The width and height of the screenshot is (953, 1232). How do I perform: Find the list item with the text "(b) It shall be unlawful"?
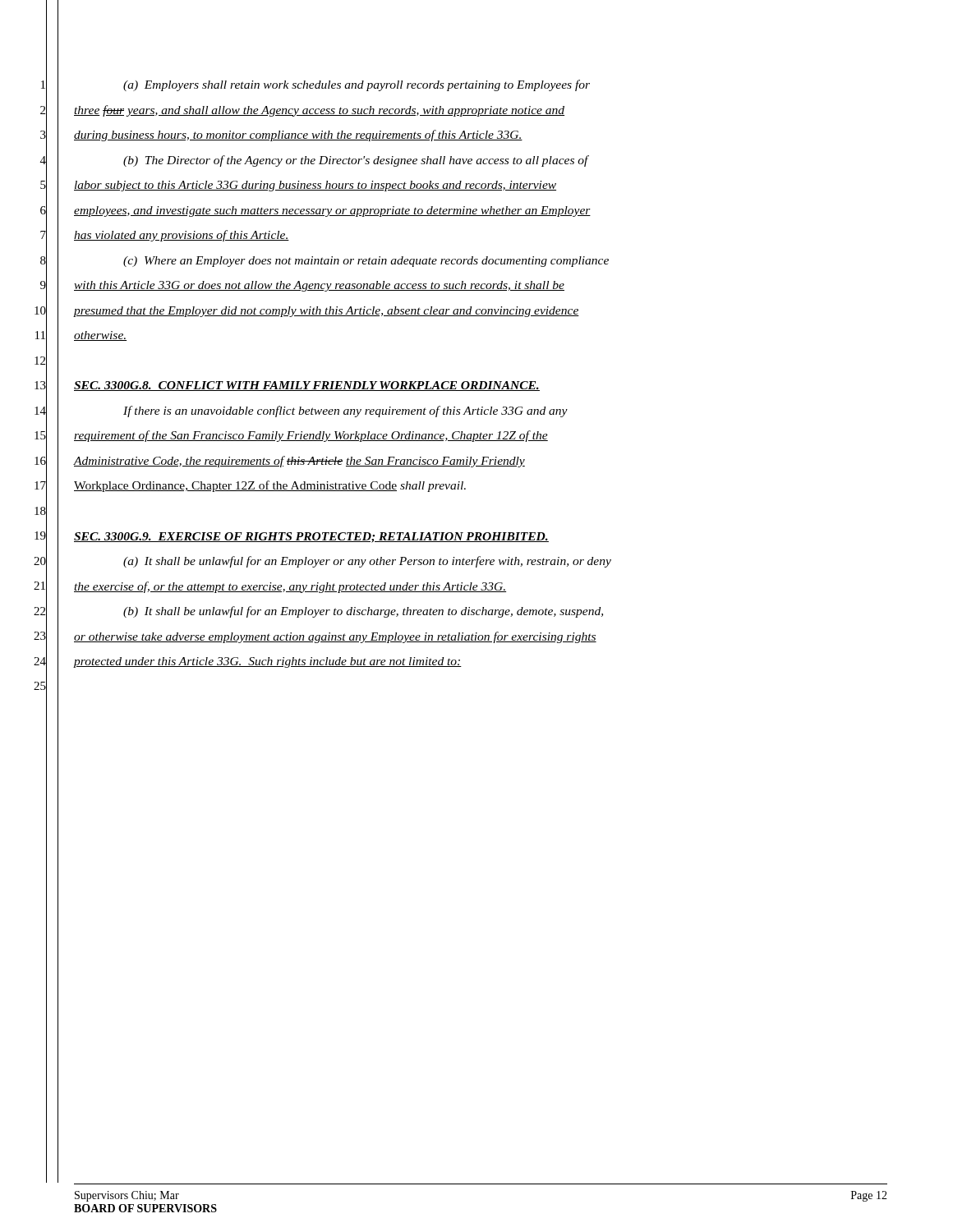[364, 611]
